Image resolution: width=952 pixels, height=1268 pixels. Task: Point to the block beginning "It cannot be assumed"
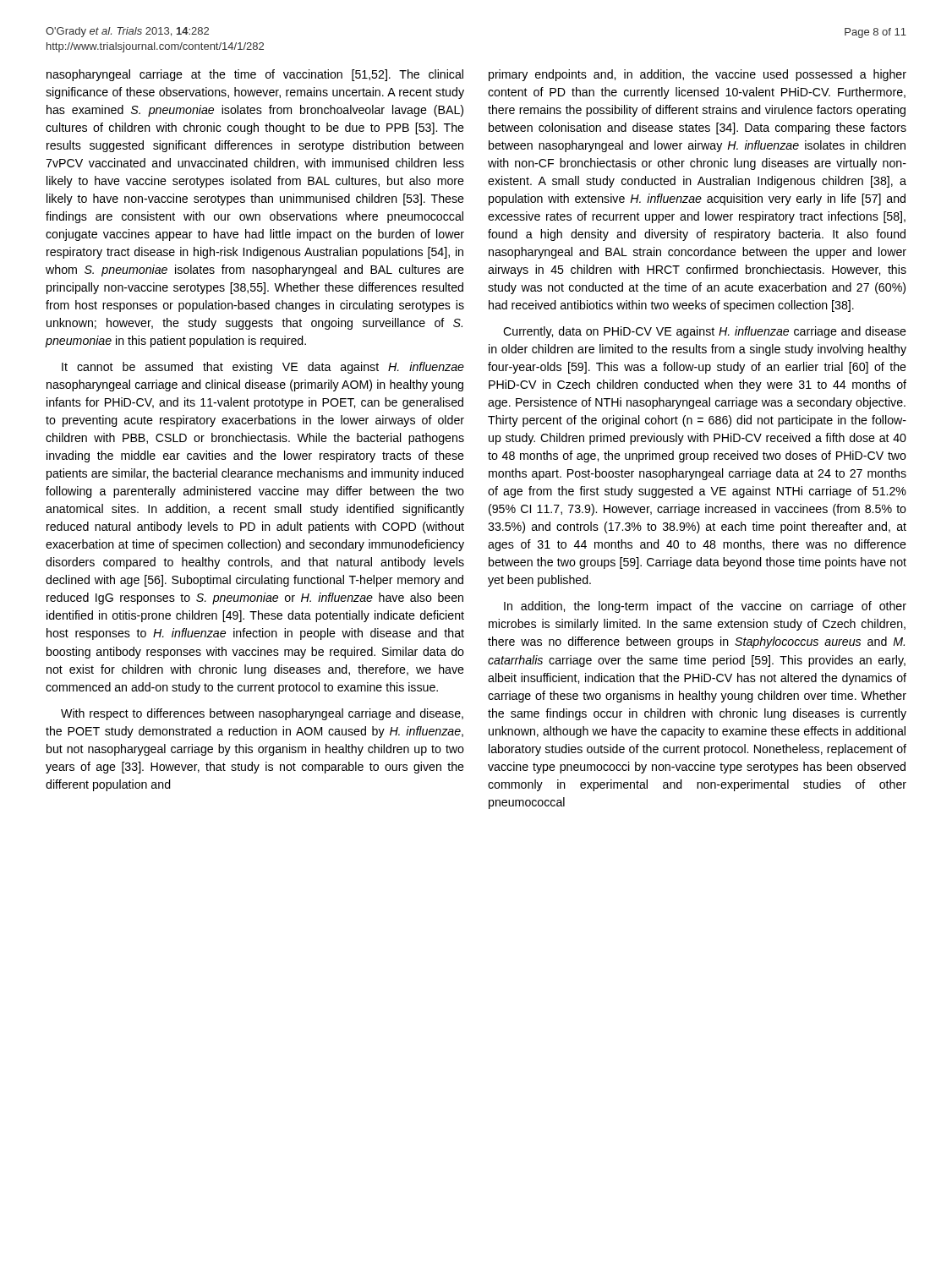255,527
